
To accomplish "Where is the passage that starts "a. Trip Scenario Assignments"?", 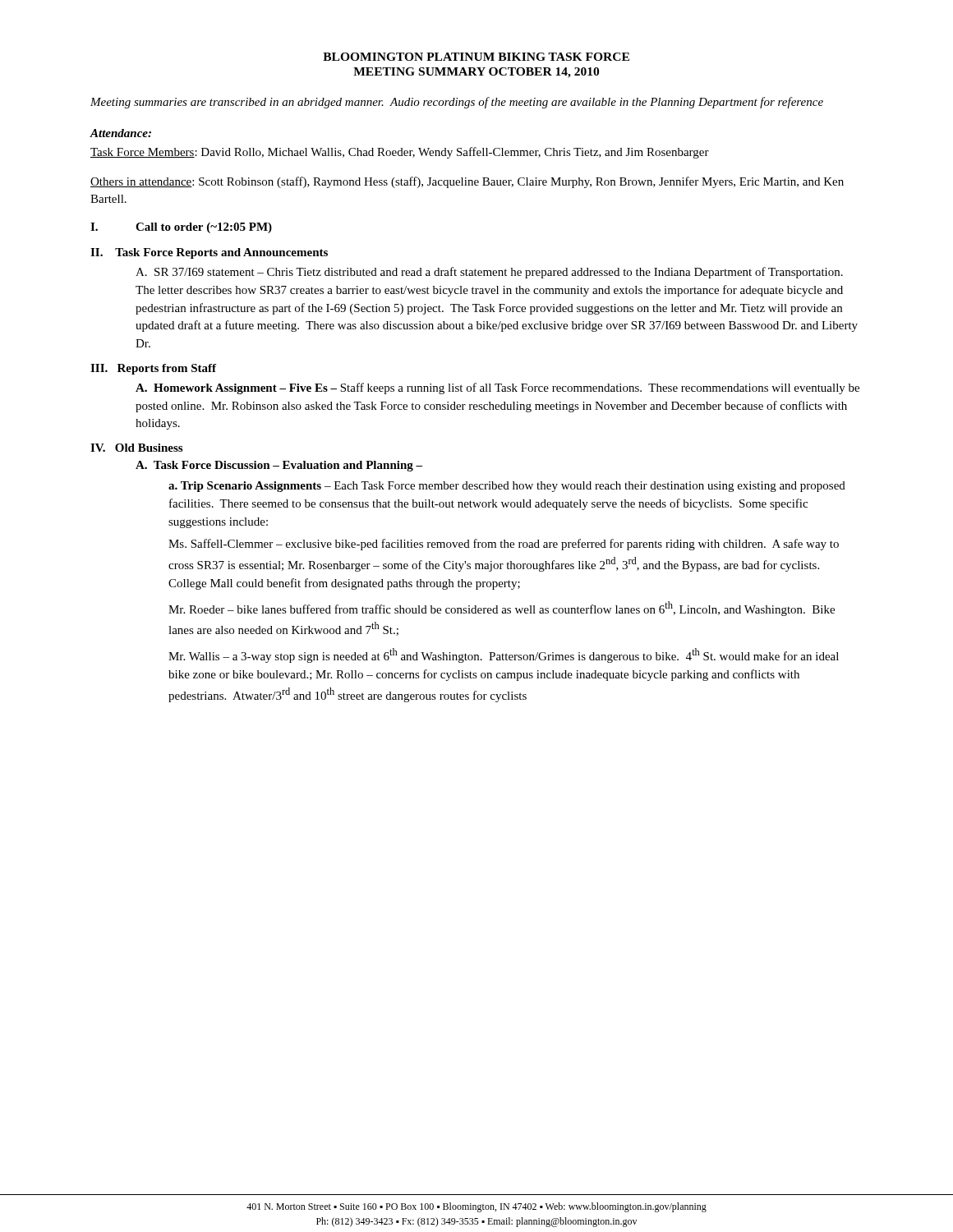I will point(507,503).
